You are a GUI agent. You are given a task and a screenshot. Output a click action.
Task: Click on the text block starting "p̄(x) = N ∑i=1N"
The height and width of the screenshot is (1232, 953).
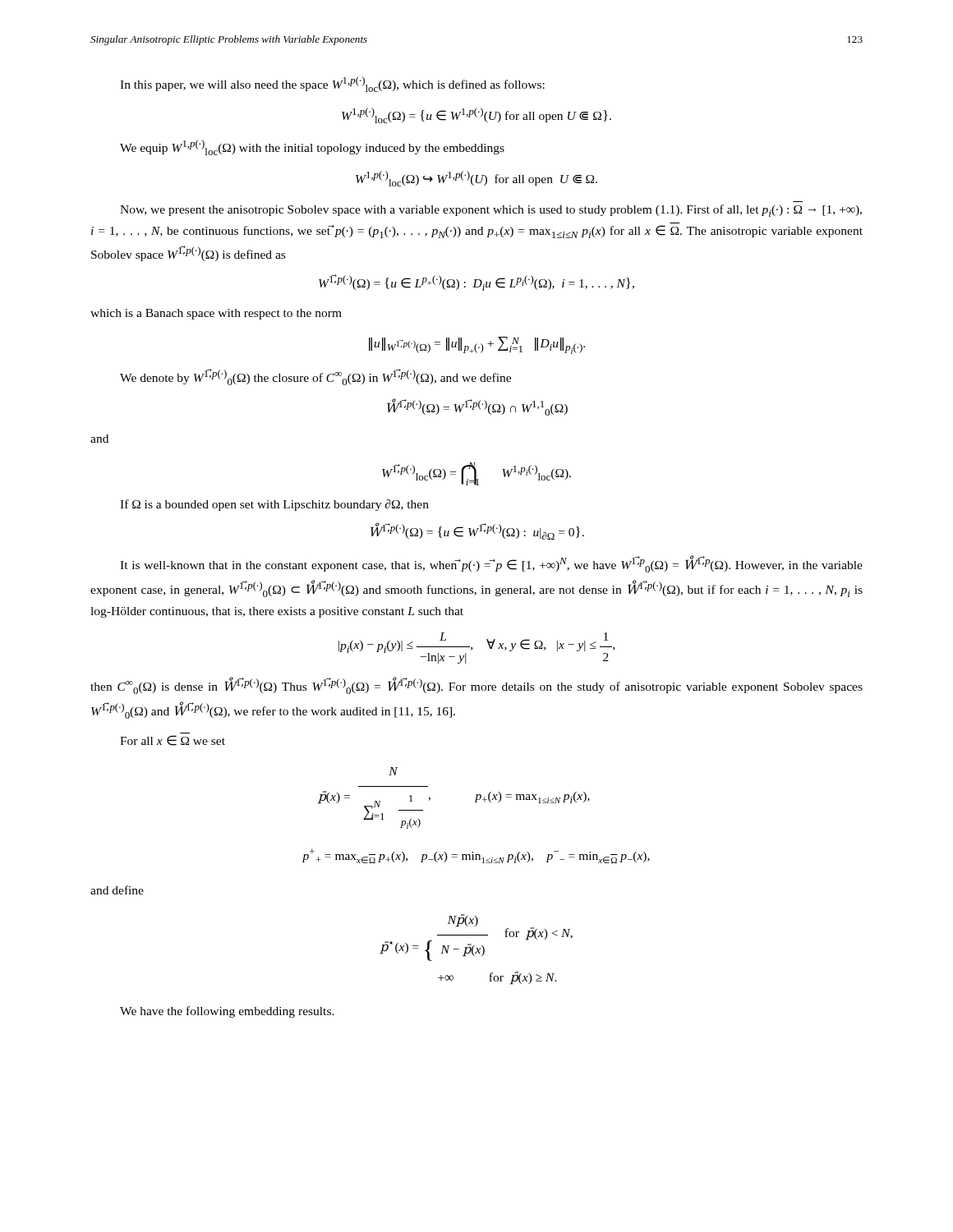[393, 771]
